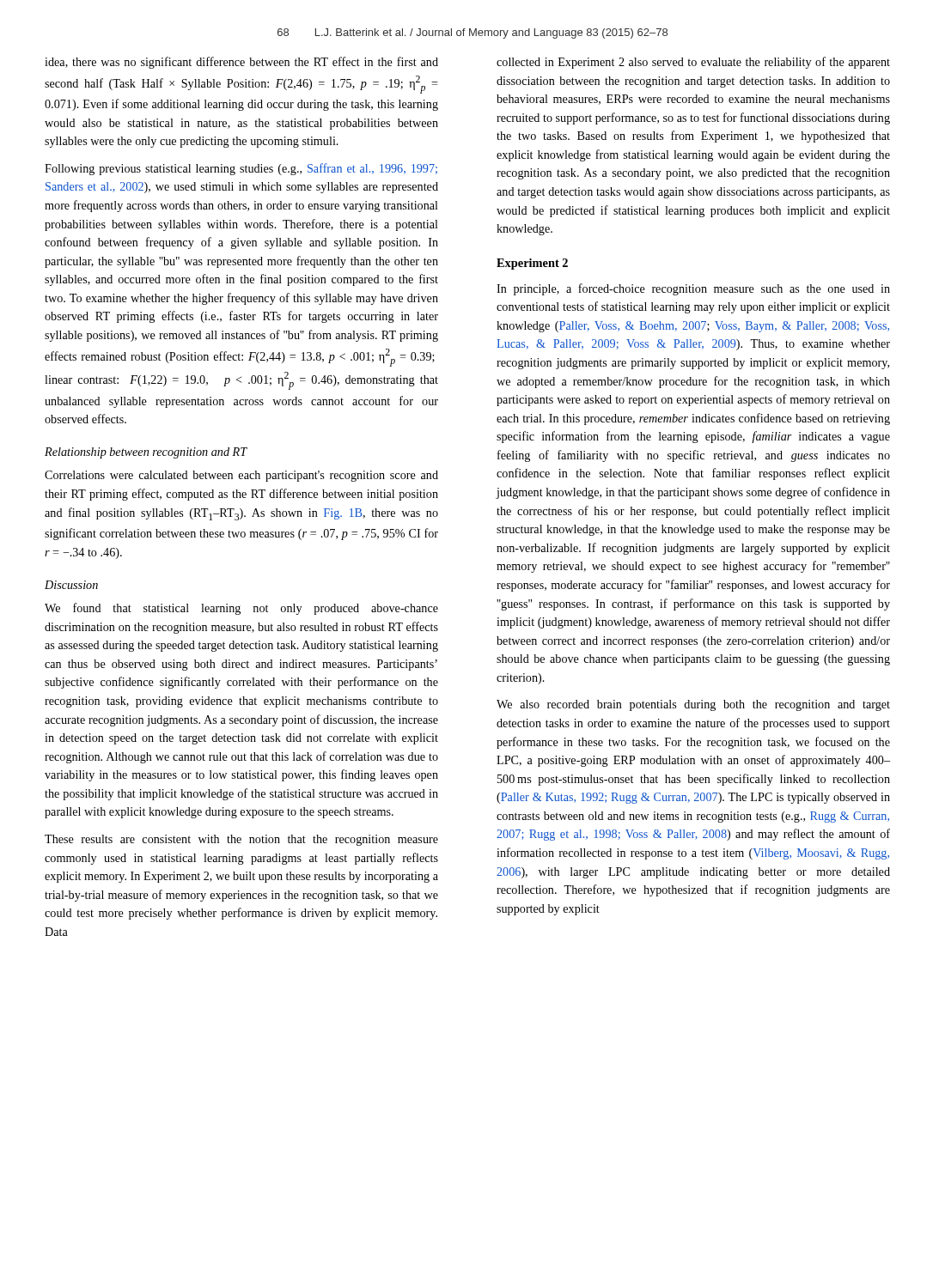Locate the text block containing "These results are consistent with"
The image size is (945, 1288).
(x=241, y=886)
